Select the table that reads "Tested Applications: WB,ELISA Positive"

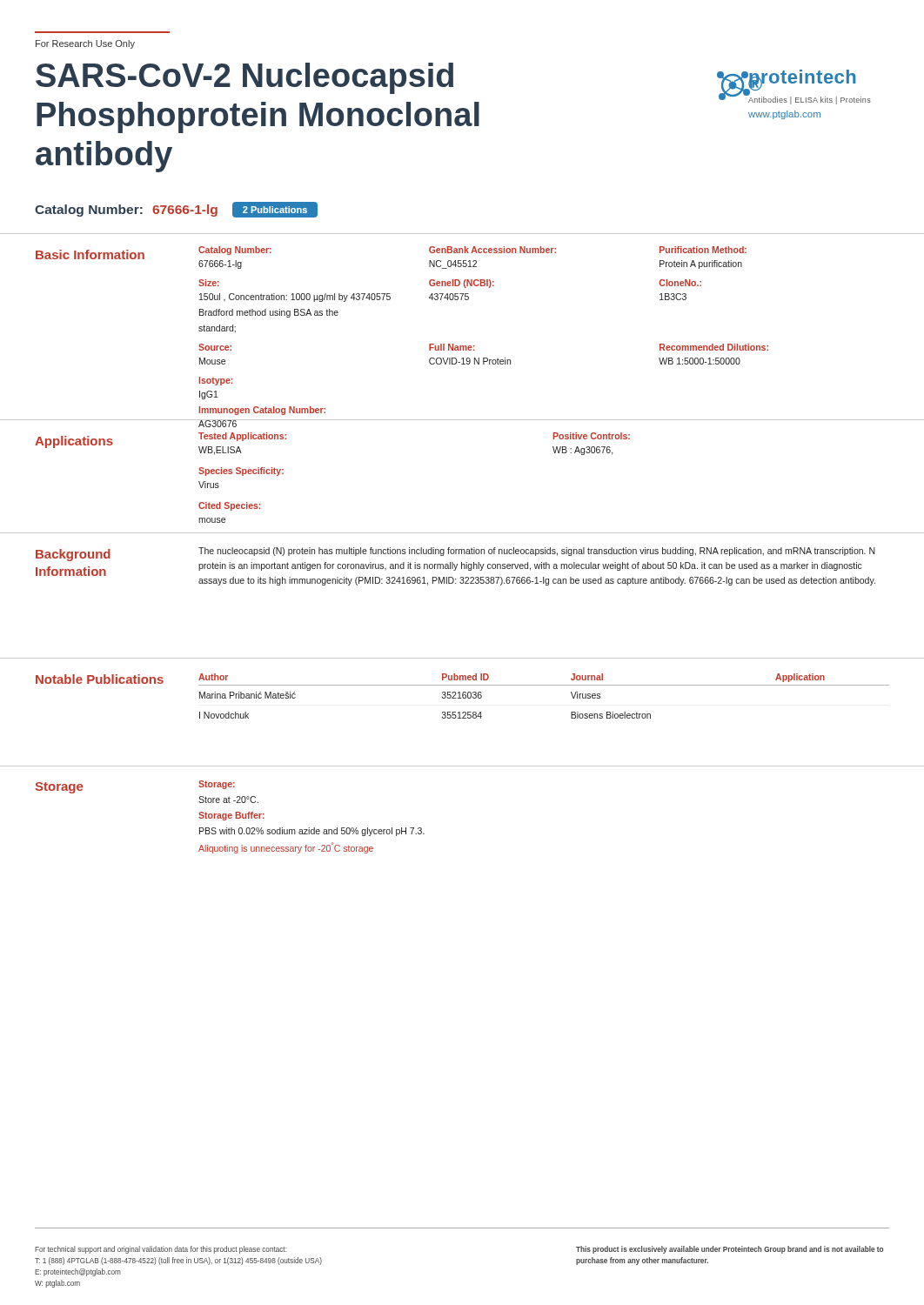(558, 479)
